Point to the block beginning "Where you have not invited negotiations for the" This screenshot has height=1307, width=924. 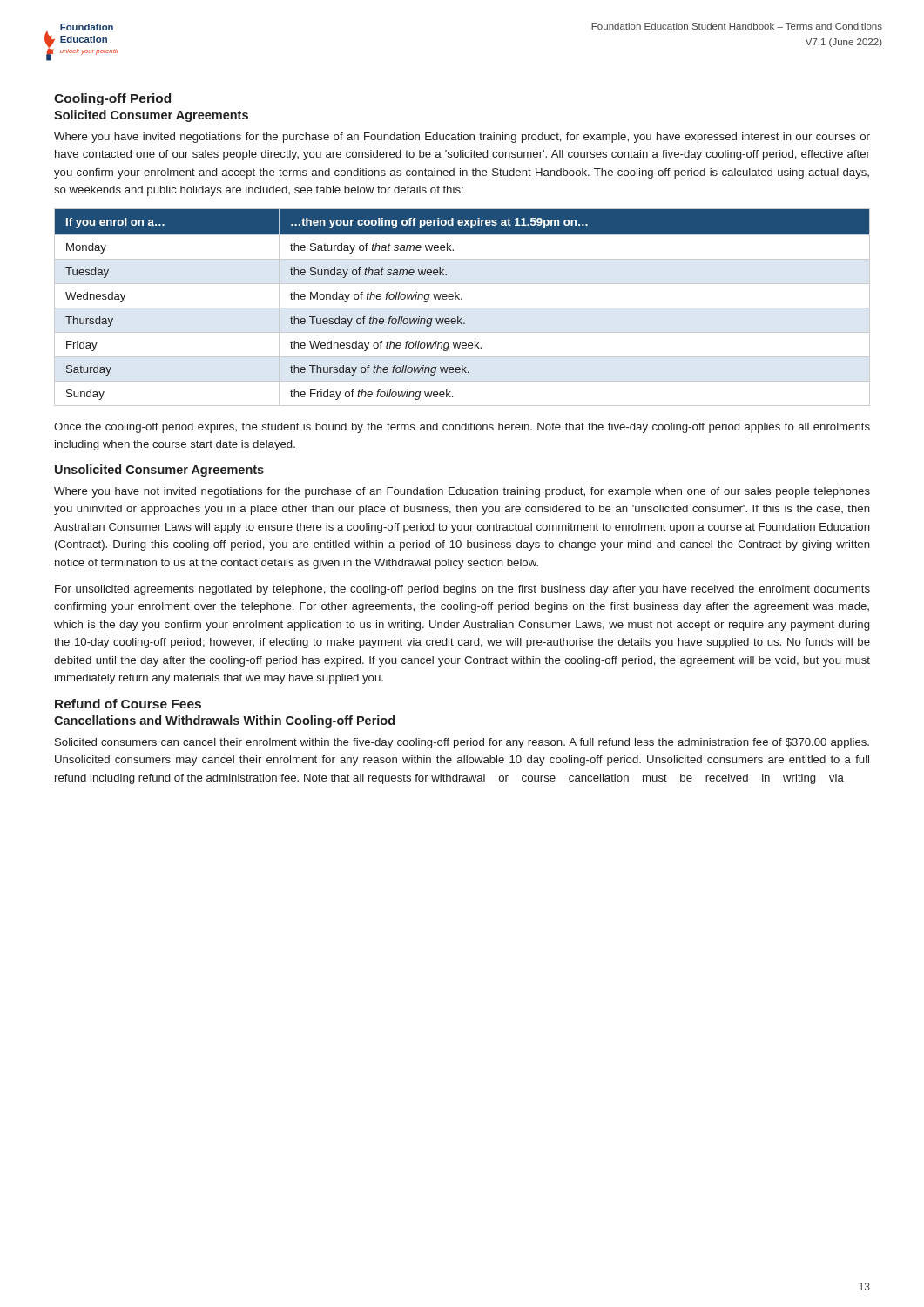[462, 526]
